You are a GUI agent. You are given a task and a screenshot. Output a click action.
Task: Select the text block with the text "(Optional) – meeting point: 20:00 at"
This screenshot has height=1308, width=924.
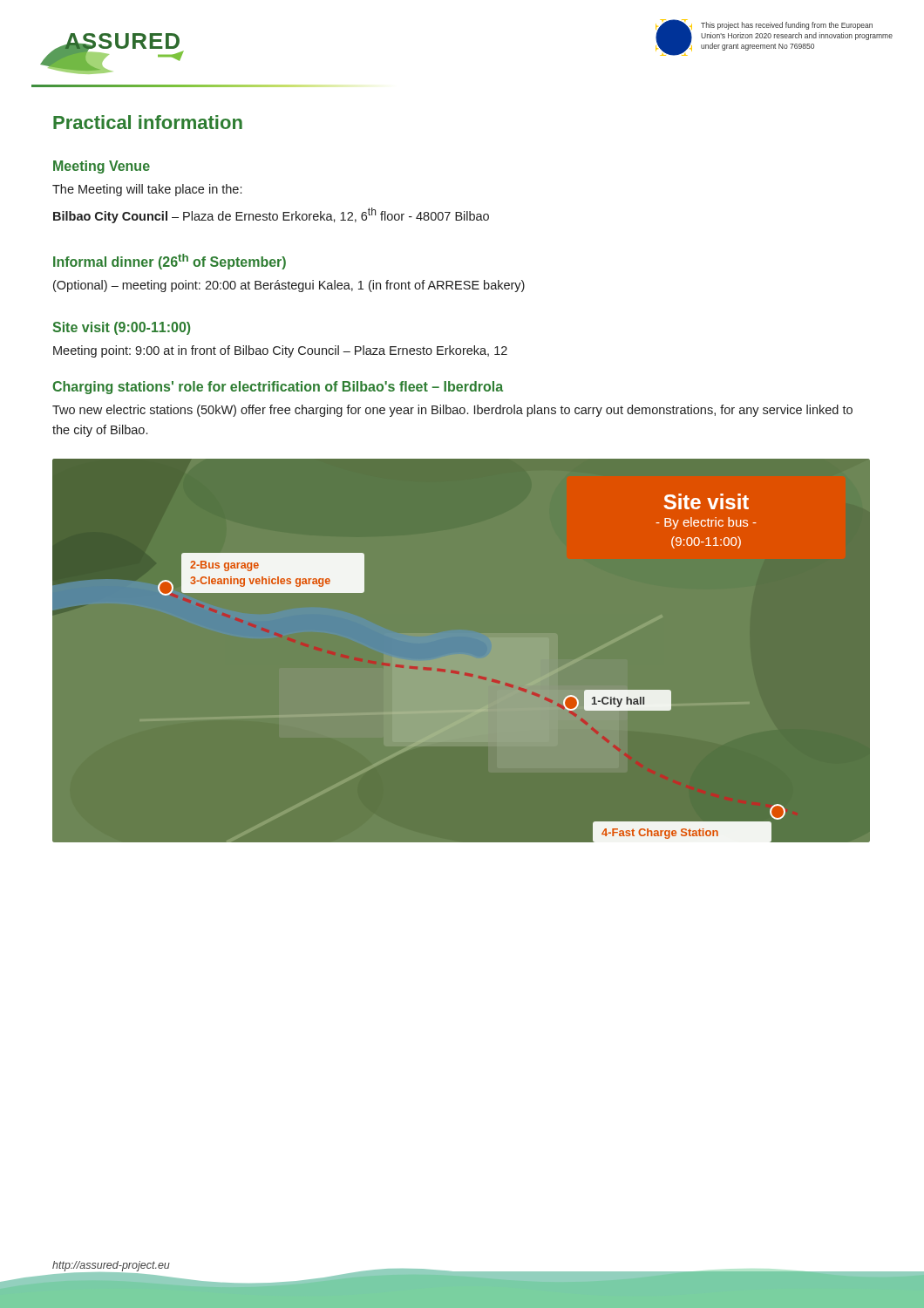(x=462, y=285)
